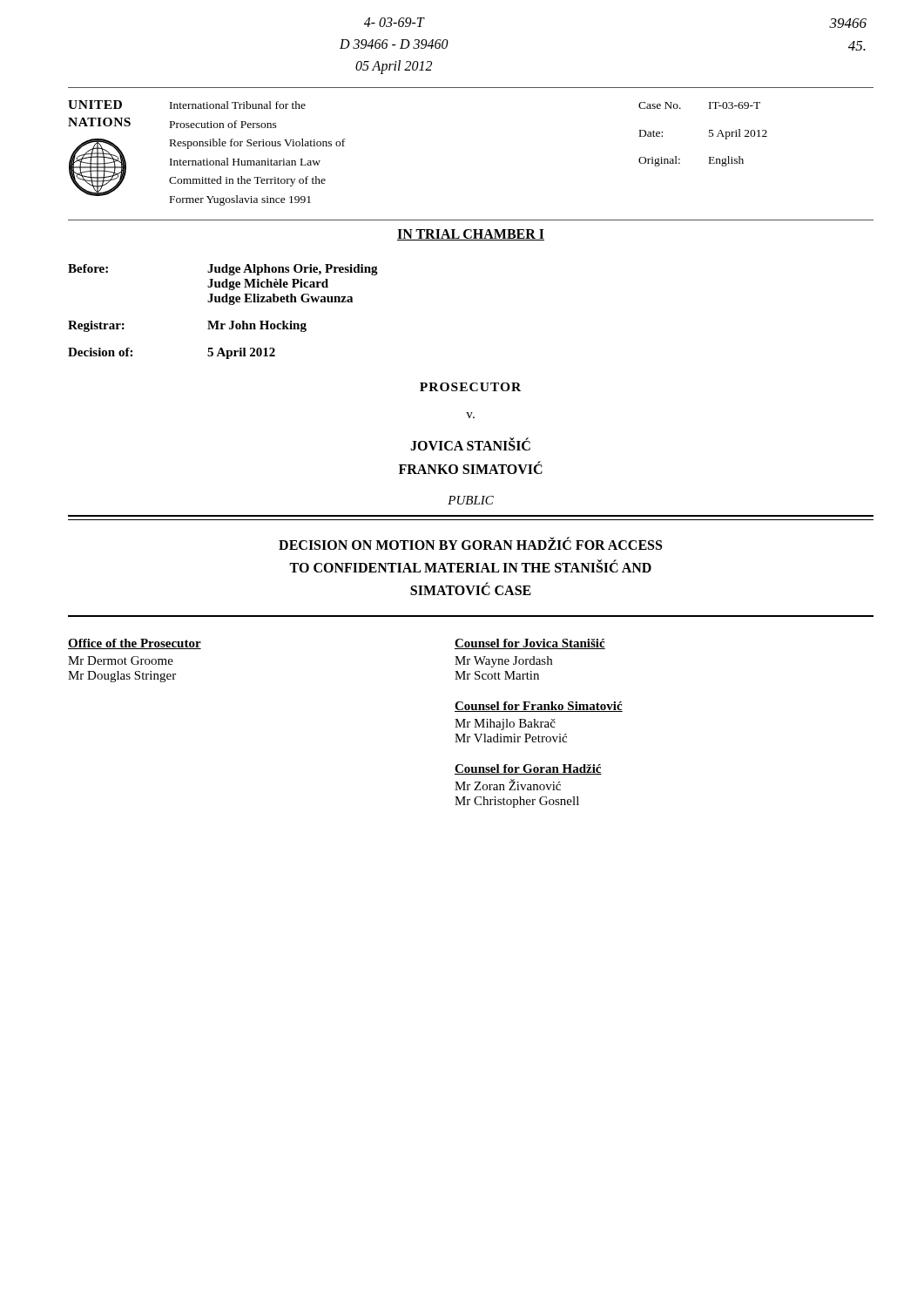Click on the region starting "IN TRIAL CHAMBER I"

[x=471, y=234]
